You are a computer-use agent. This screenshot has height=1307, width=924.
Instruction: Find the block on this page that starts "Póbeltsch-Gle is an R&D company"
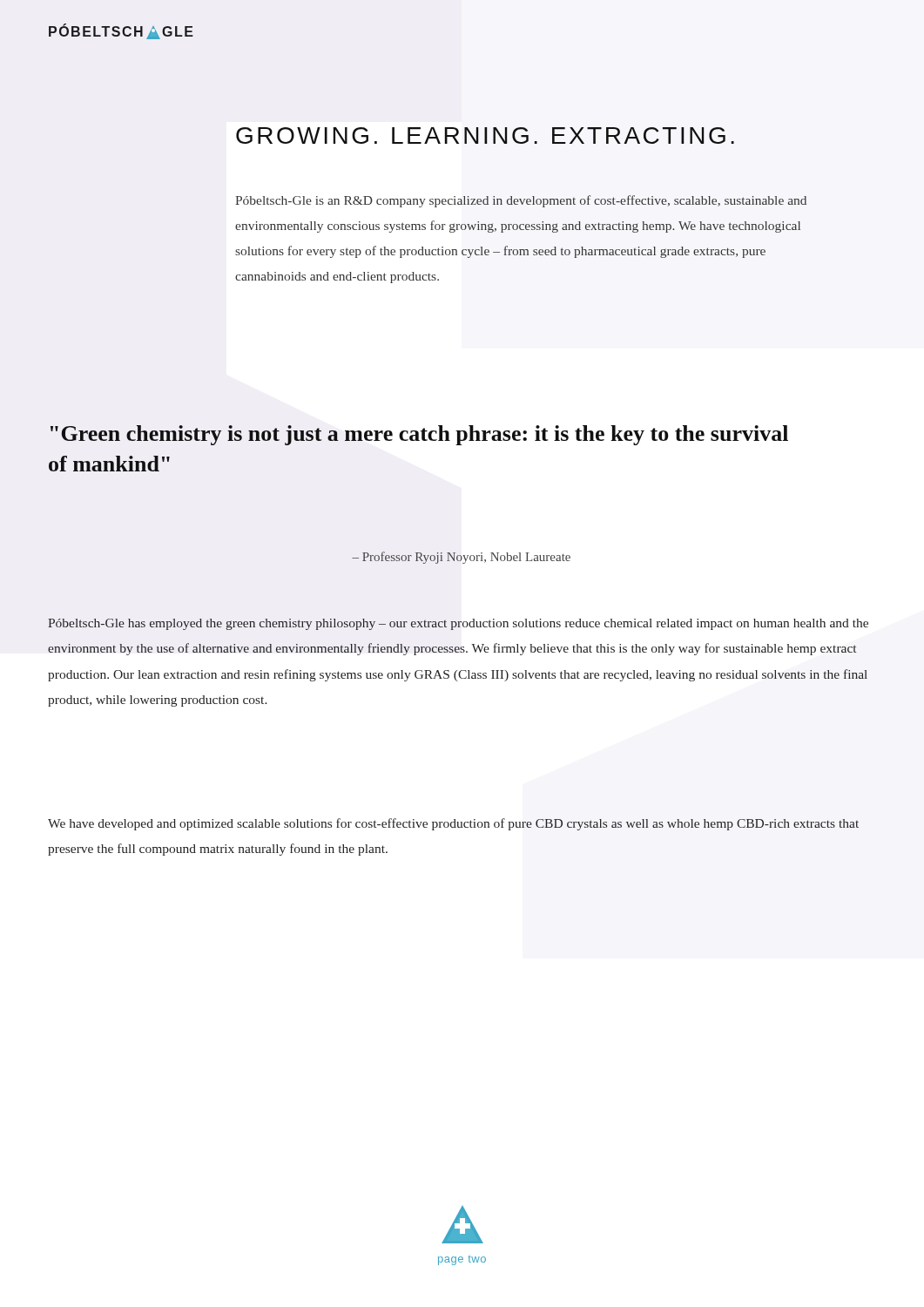tap(523, 238)
